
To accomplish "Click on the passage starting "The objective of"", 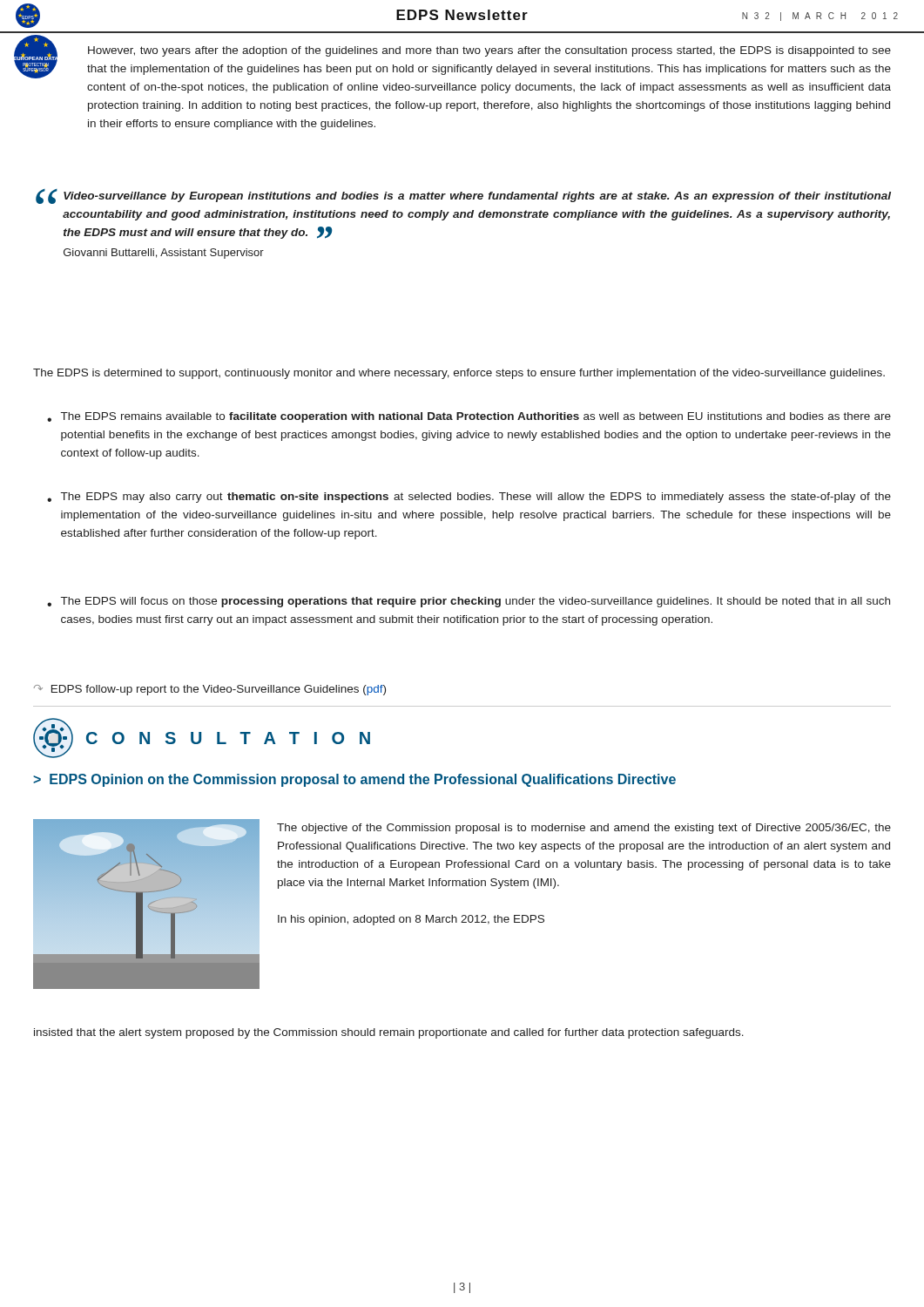I will tap(584, 873).
